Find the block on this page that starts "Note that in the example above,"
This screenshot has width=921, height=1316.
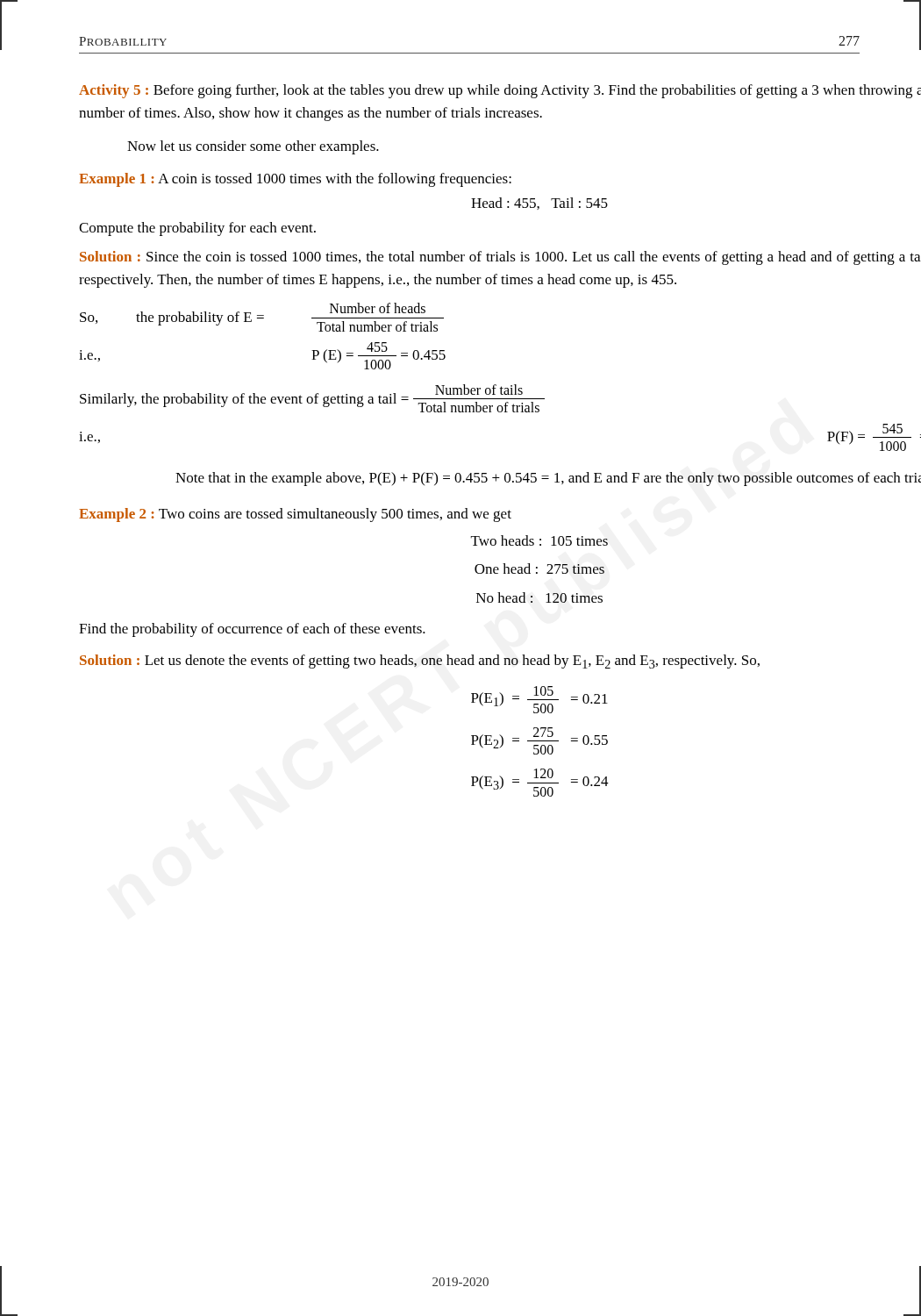[548, 478]
